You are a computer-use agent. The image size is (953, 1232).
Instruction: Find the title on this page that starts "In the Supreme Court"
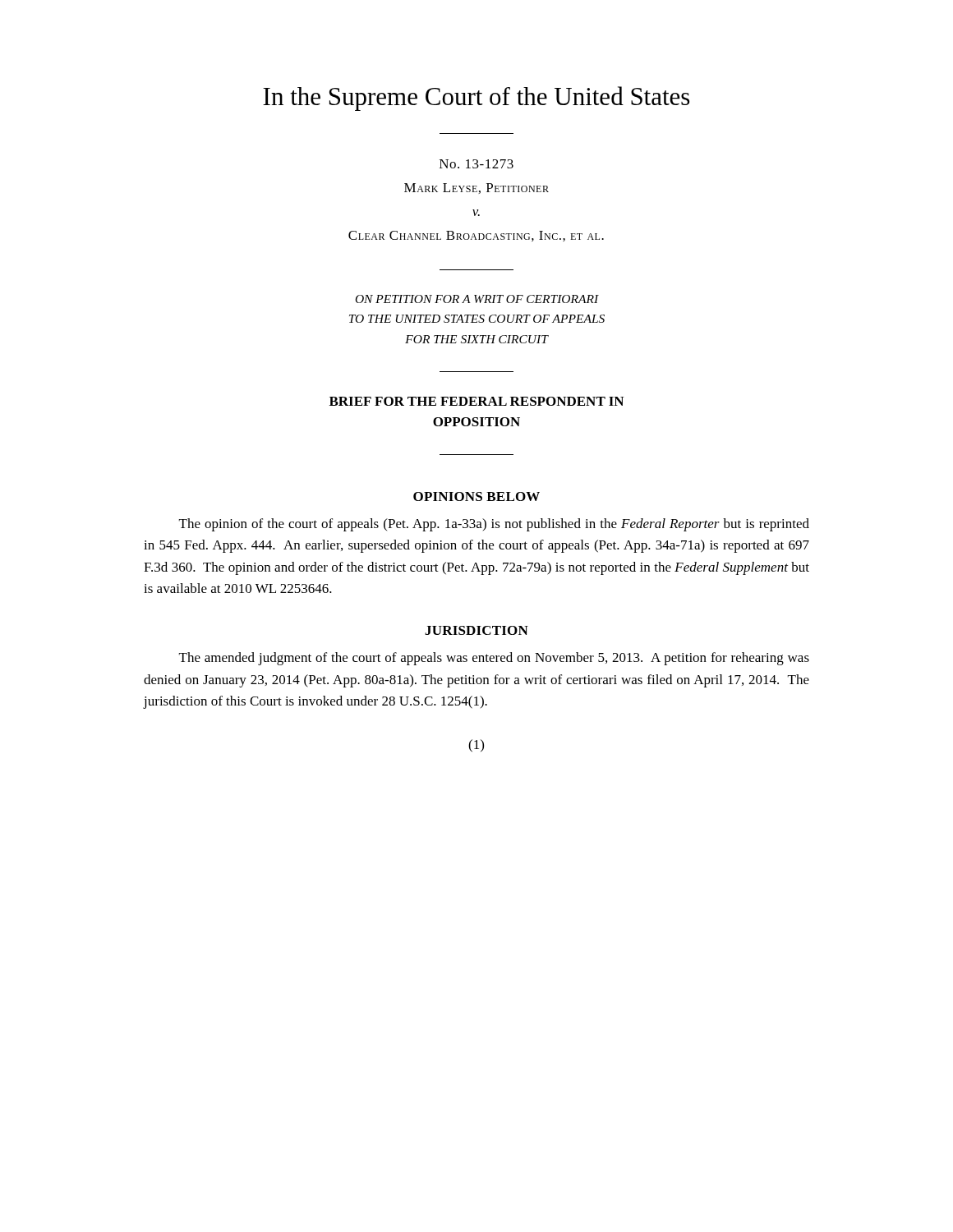(476, 97)
